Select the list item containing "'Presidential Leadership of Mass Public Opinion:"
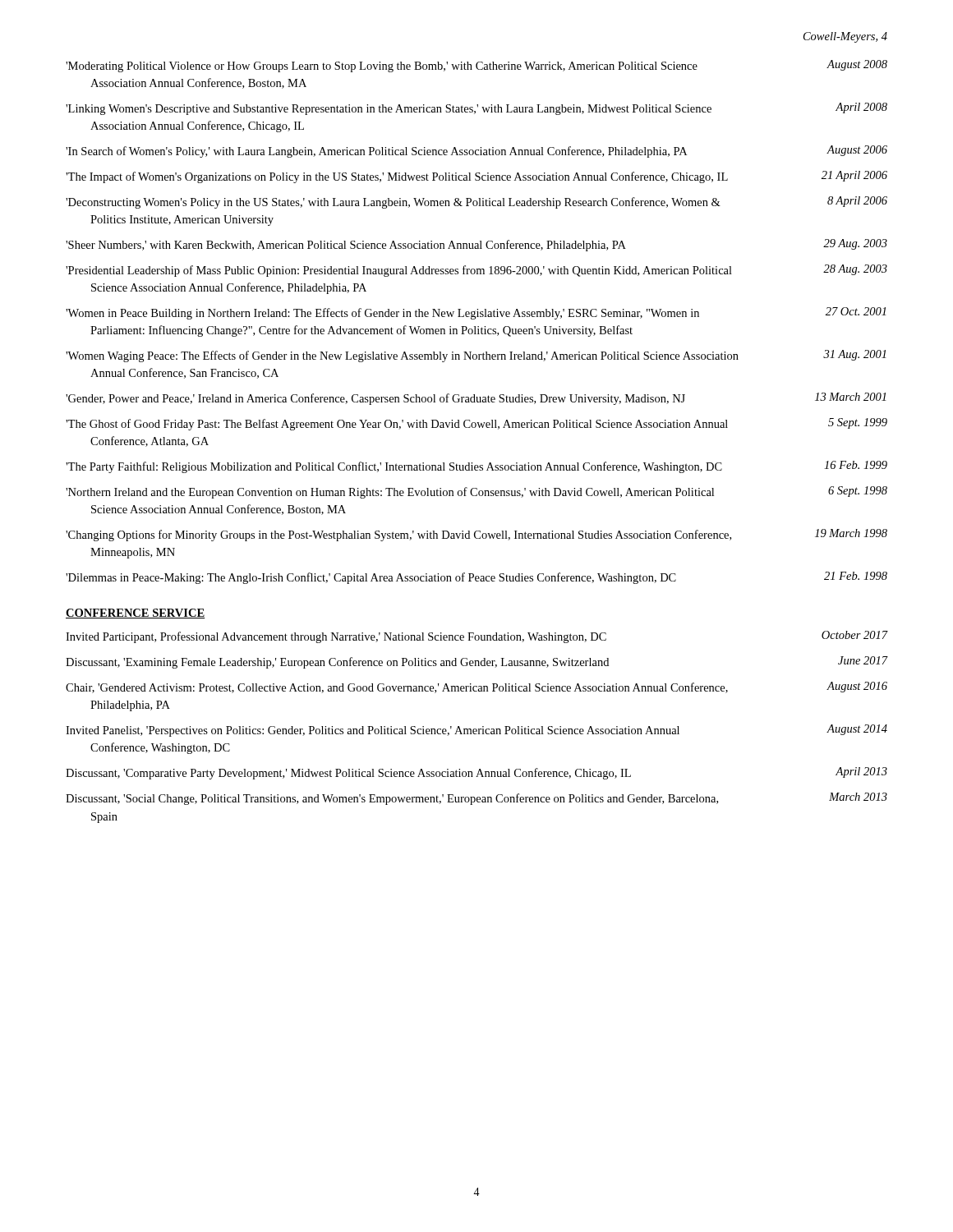Image resolution: width=953 pixels, height=1232 pixels. click(476, 279)
